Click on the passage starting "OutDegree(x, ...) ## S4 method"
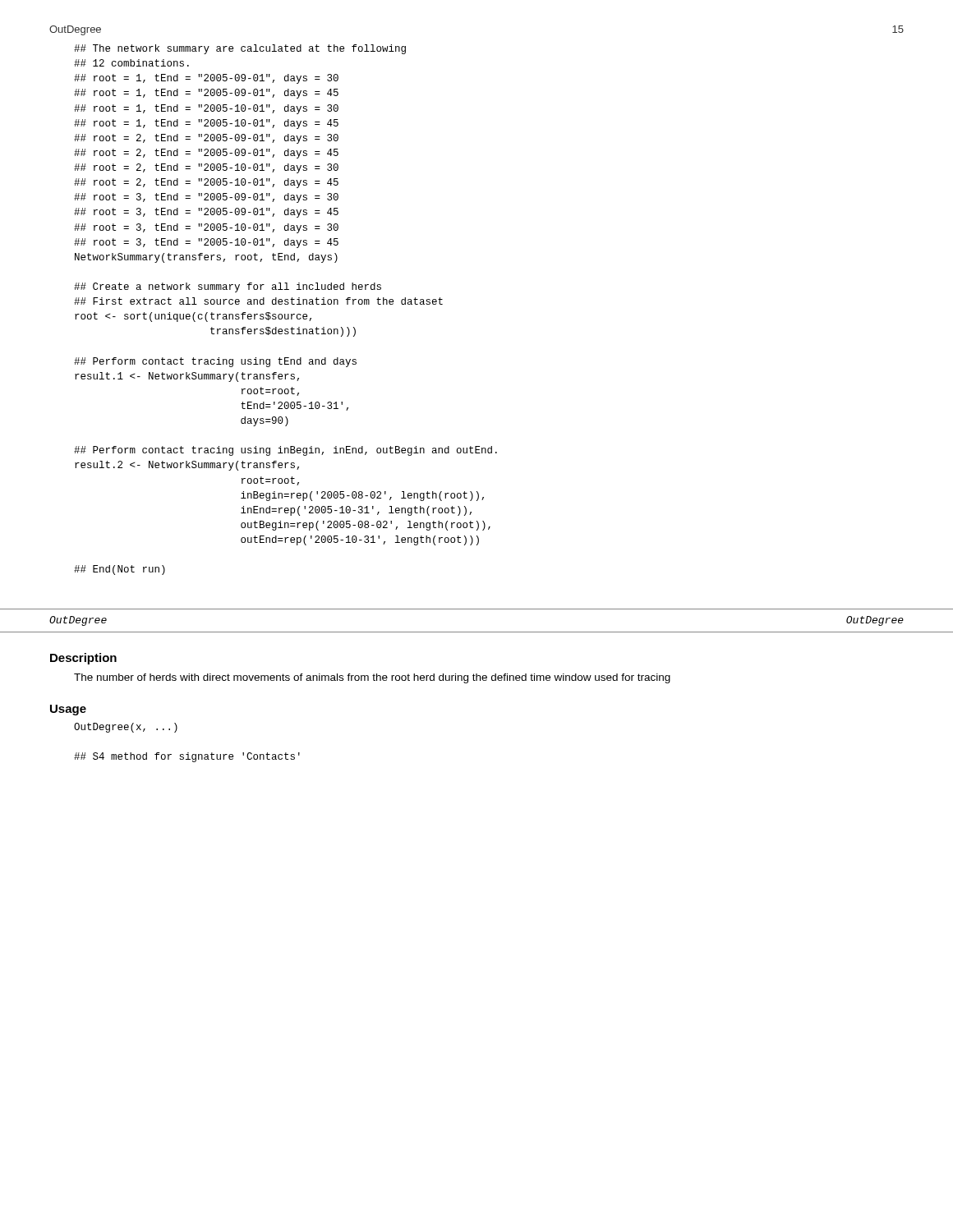 pyautogui.click(x=126, y=728)
